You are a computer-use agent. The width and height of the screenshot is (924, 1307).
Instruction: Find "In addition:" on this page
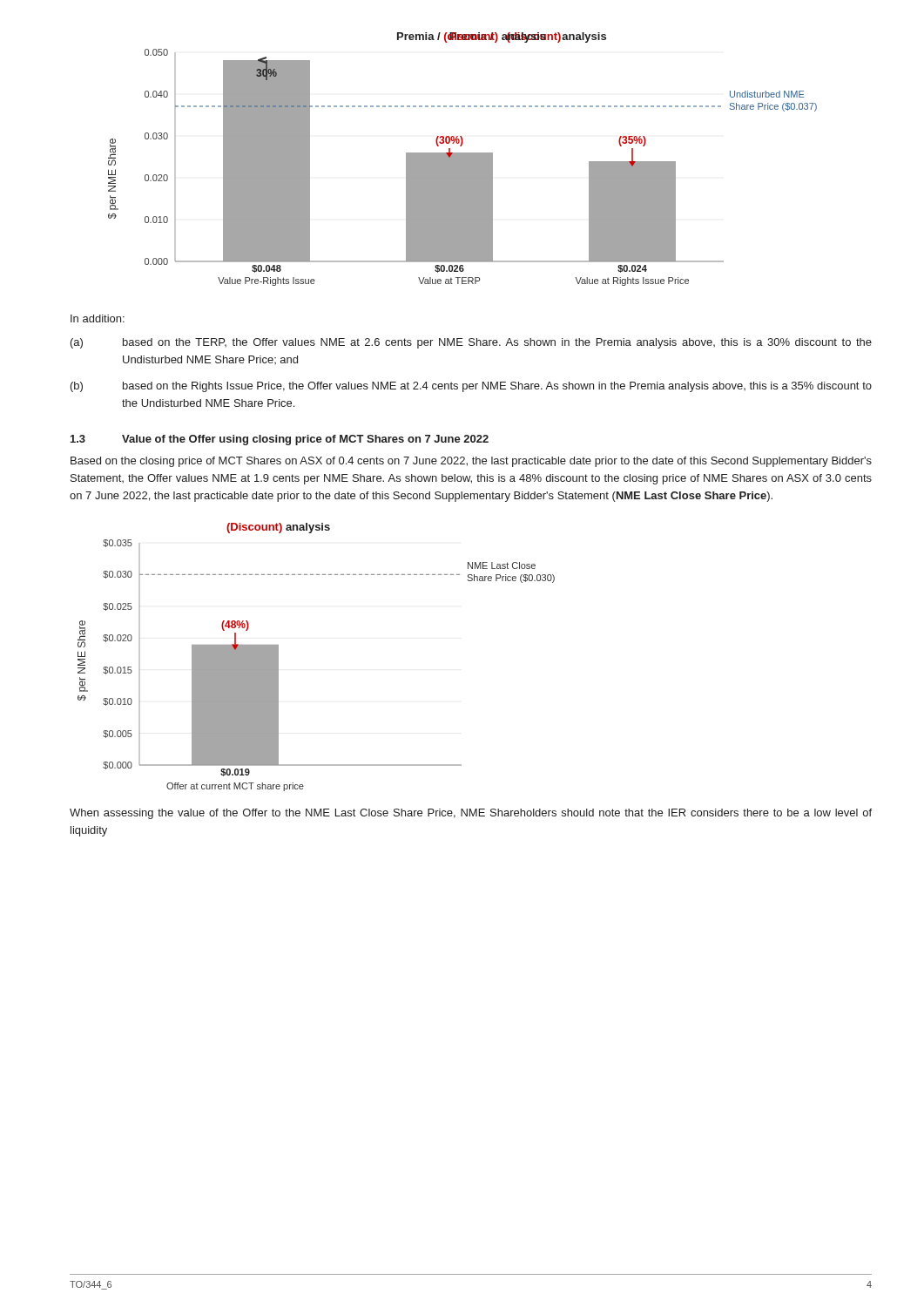click(97, 319)
